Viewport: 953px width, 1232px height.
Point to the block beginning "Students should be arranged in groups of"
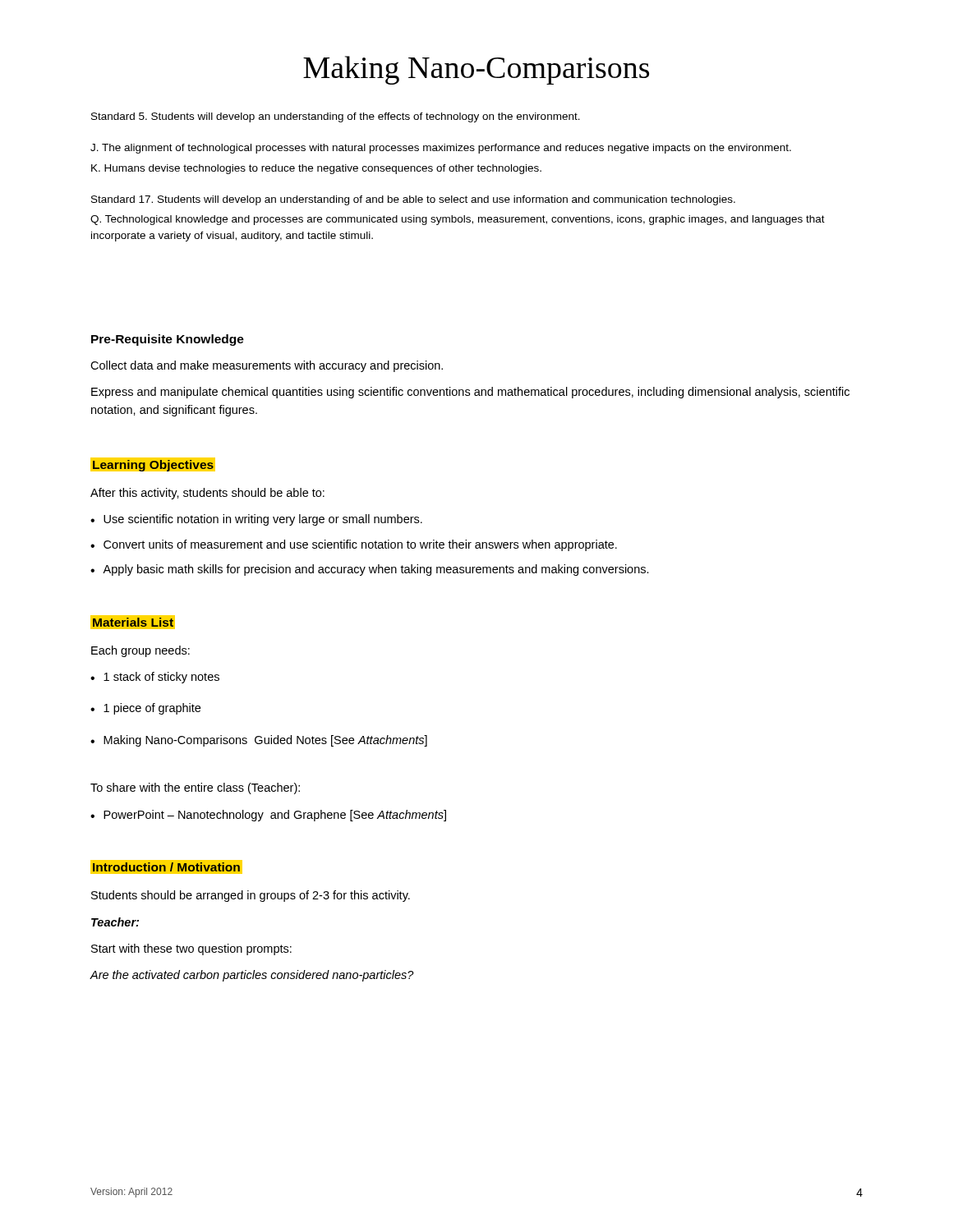pyautogui.click(x=250, y=895)
